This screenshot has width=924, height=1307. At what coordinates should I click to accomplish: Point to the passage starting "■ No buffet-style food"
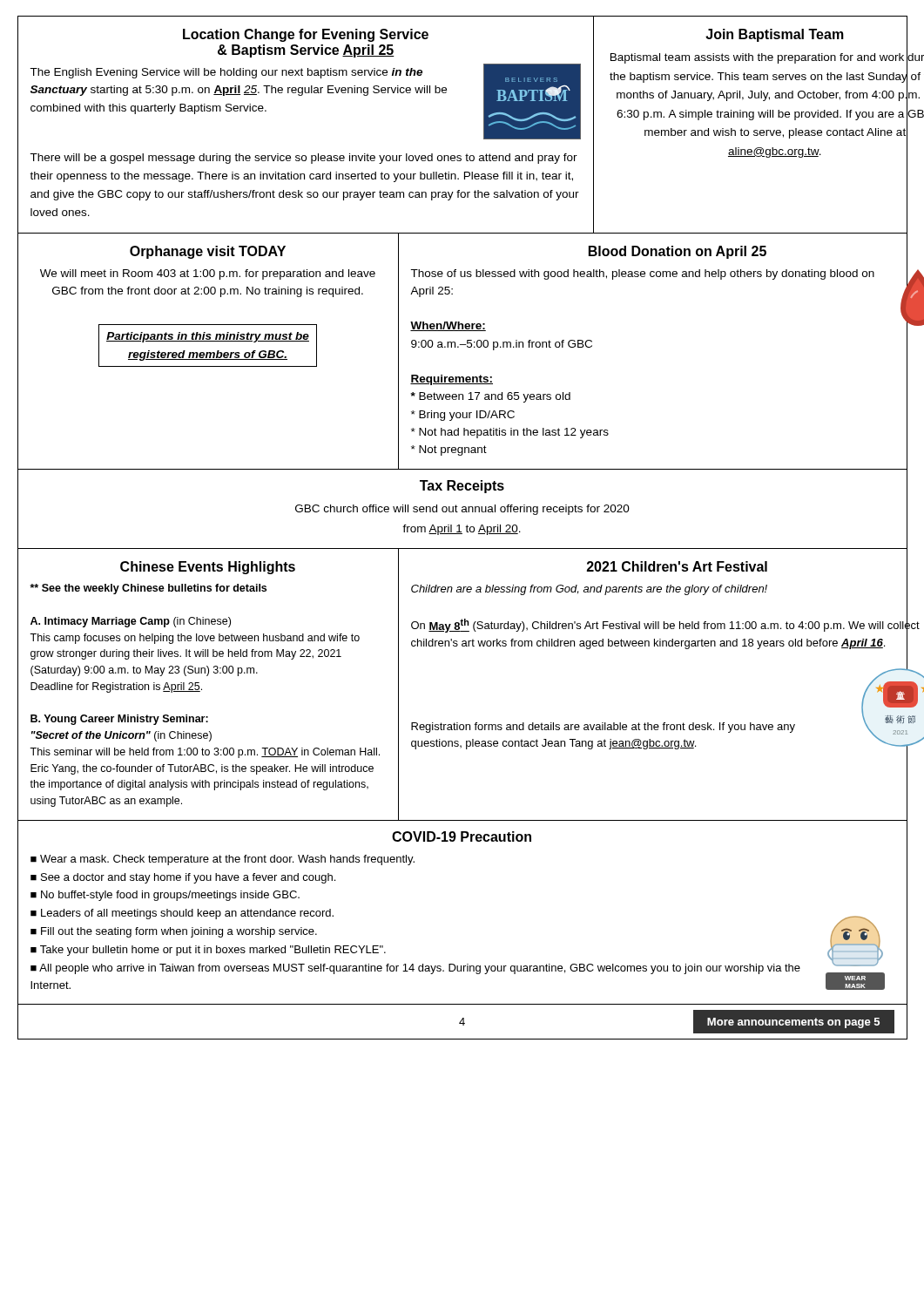[x=165, y=895]
